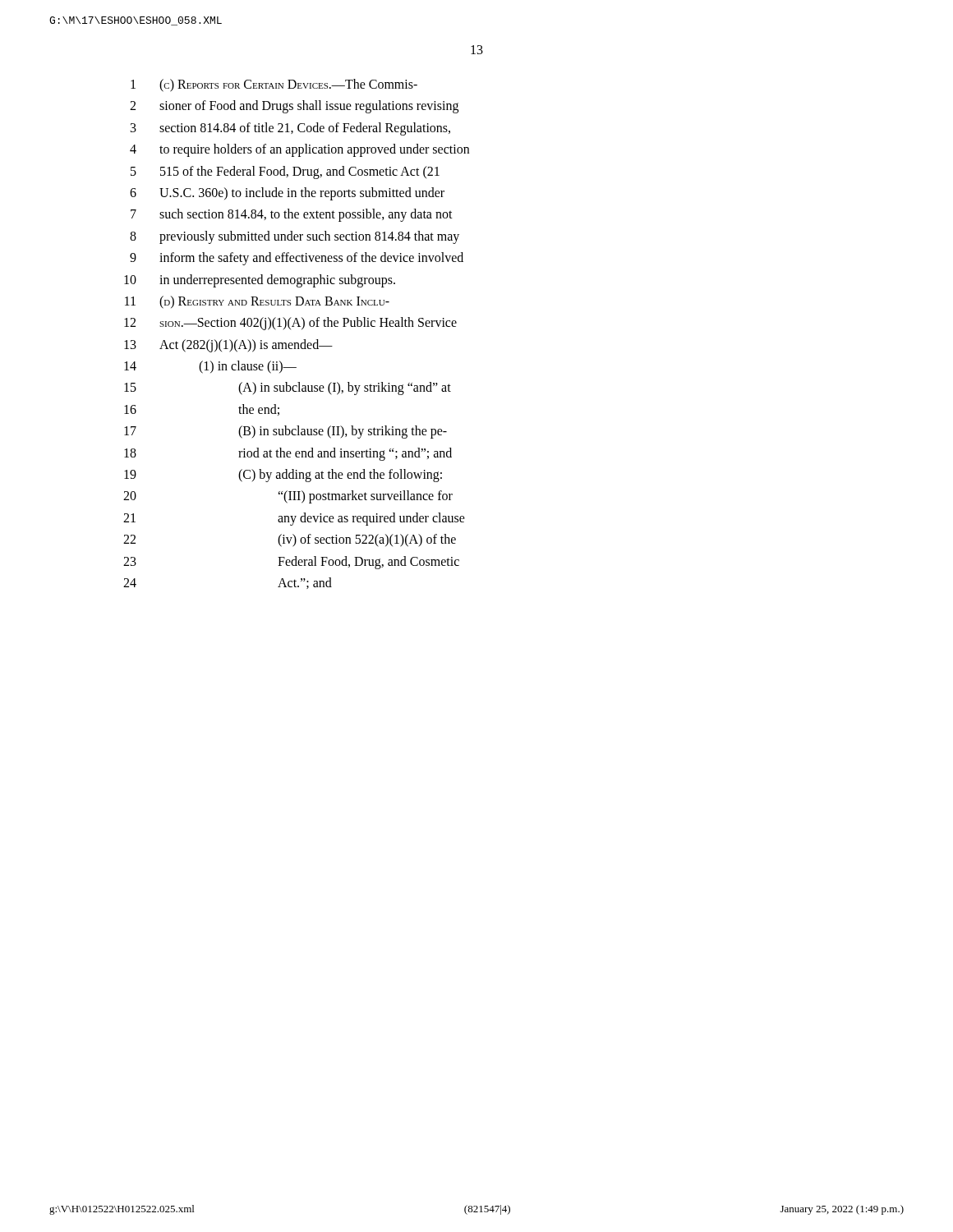Locate the list item containing "8 previously submitted"

tap(295, 237)
